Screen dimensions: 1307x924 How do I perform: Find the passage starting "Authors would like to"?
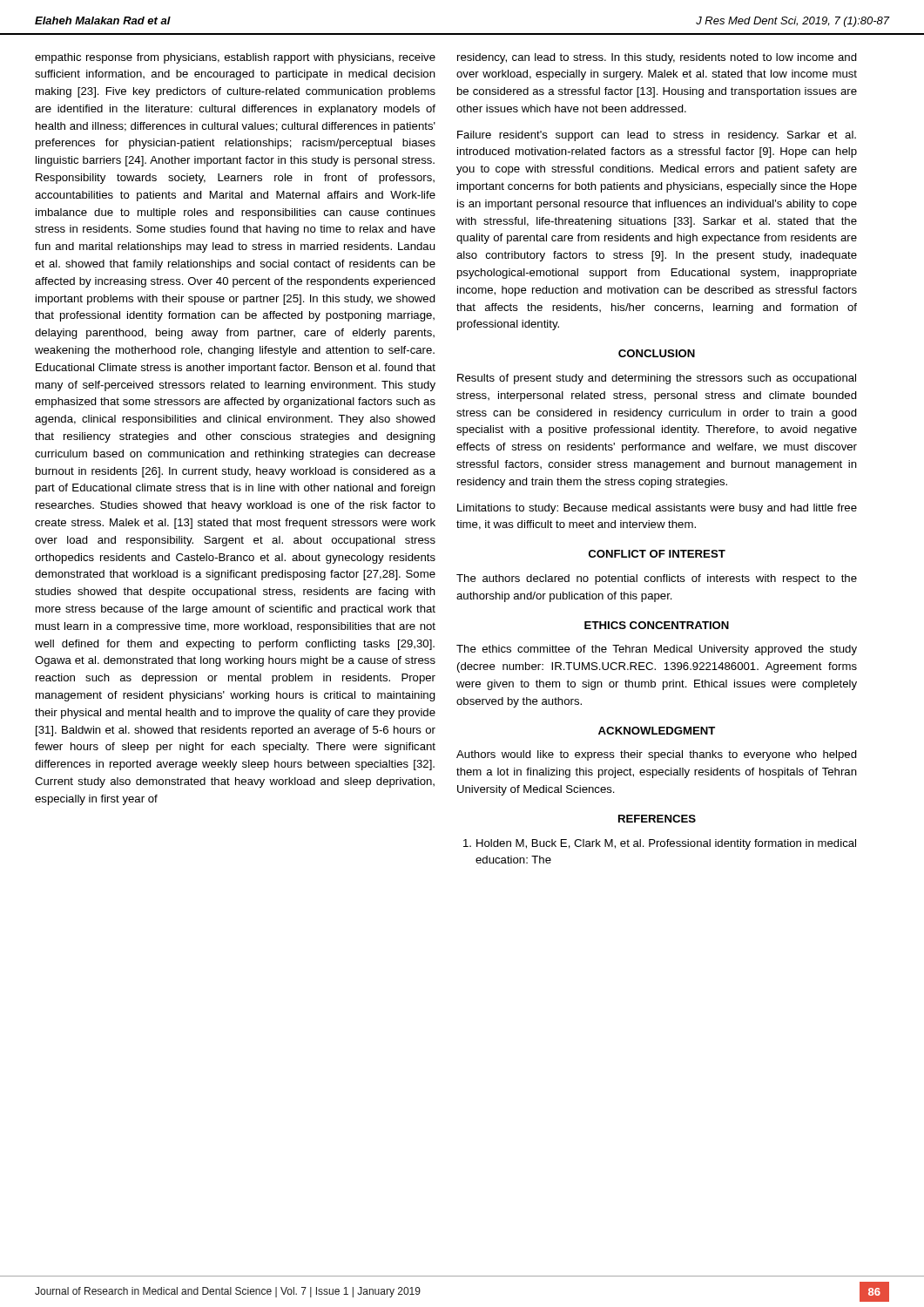(657, 772)
